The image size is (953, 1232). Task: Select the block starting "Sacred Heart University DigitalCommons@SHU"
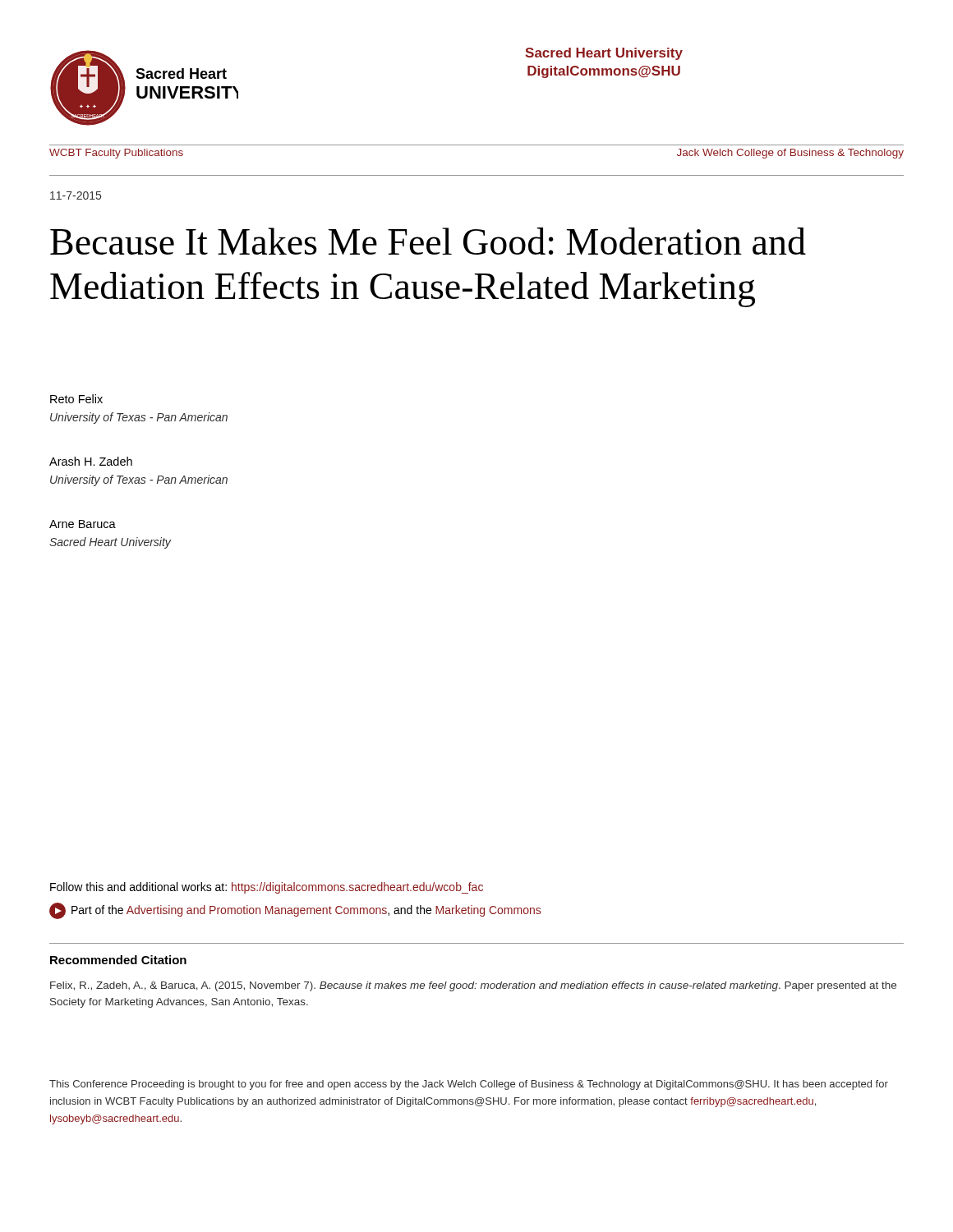pyautogui.click(x=604, y=63)
